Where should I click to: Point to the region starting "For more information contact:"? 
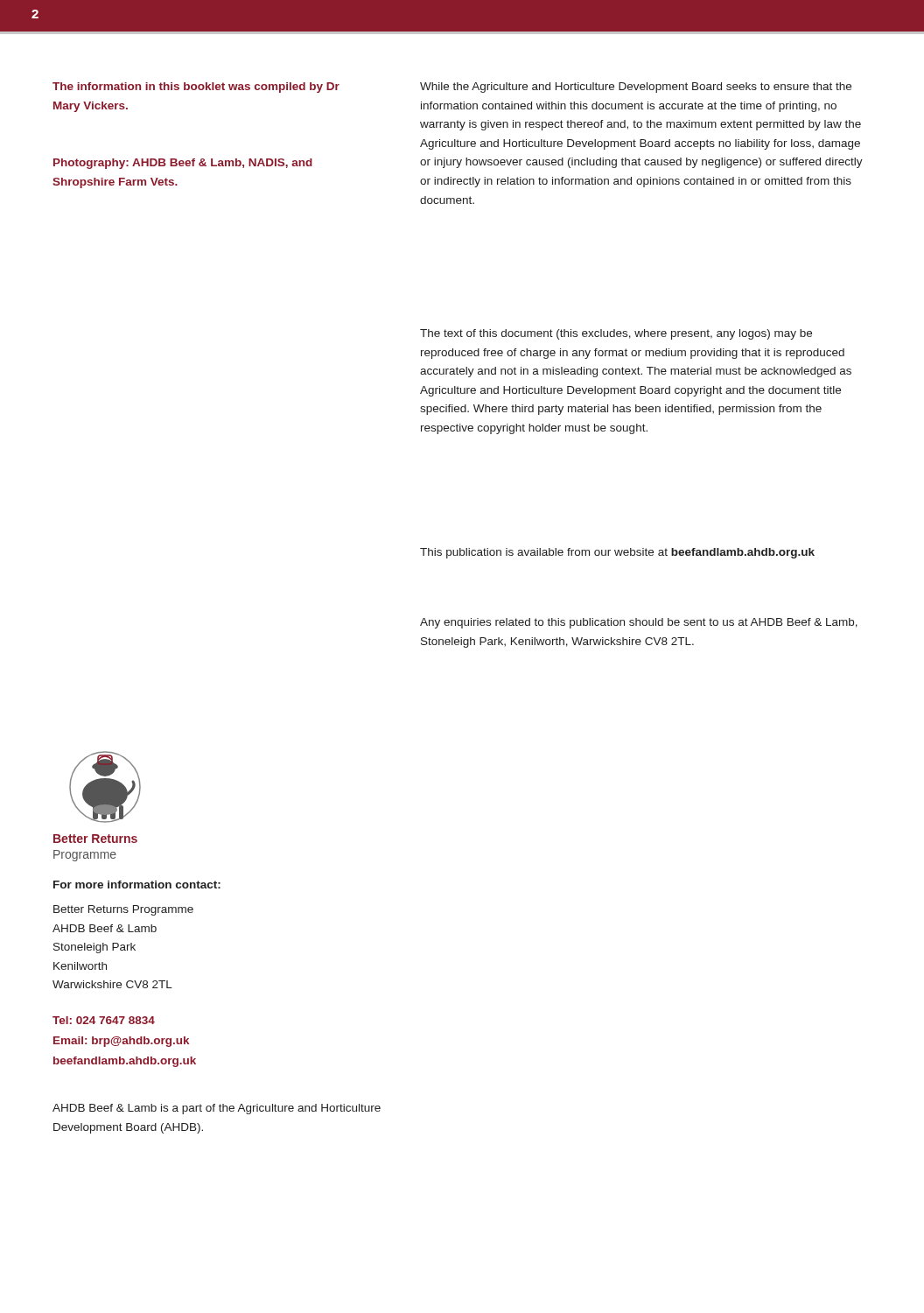point(137,885)
